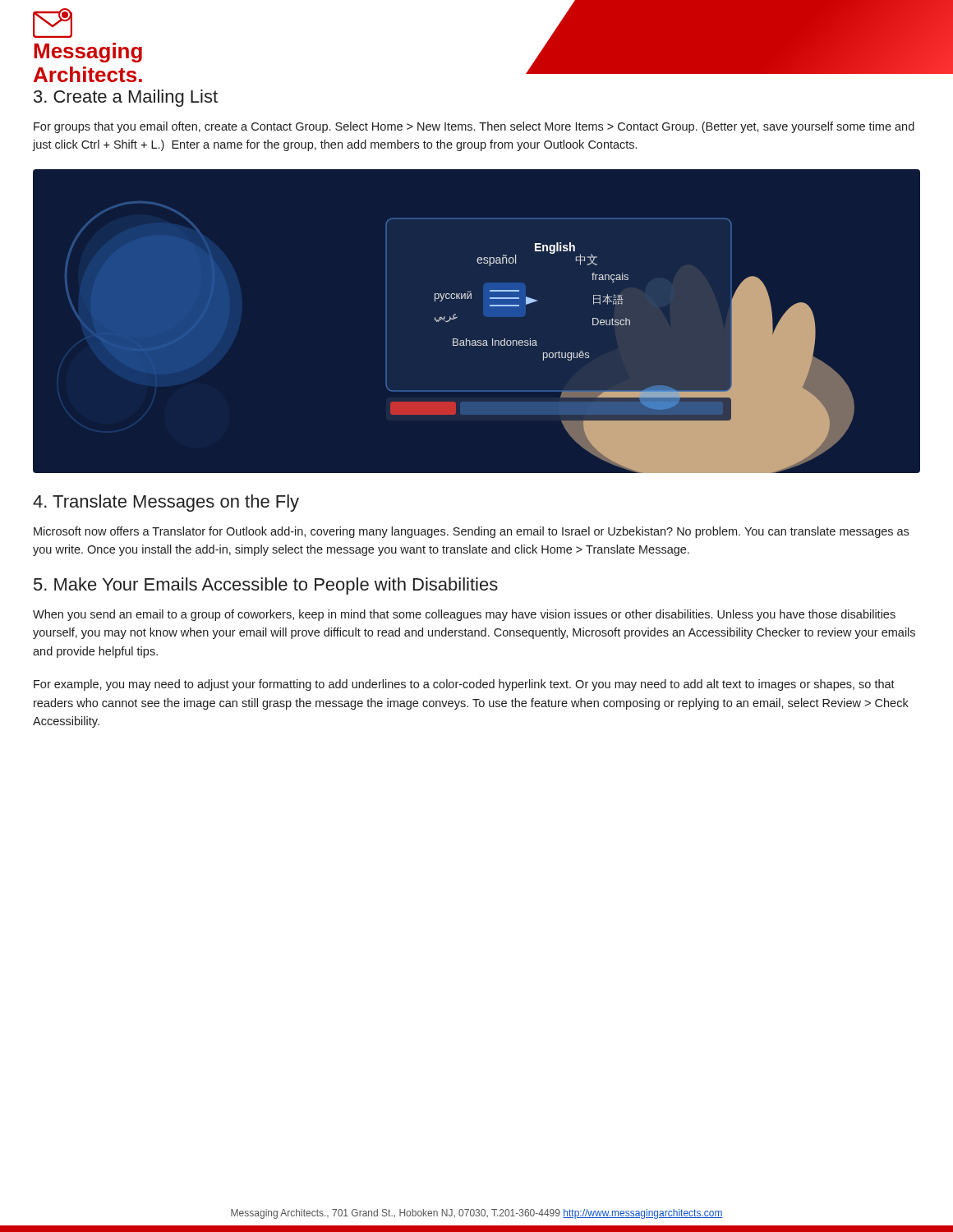Find the section header containing "5. Make Your Emails Accessible to"
953x1232 pixels.
click(265, 584)
